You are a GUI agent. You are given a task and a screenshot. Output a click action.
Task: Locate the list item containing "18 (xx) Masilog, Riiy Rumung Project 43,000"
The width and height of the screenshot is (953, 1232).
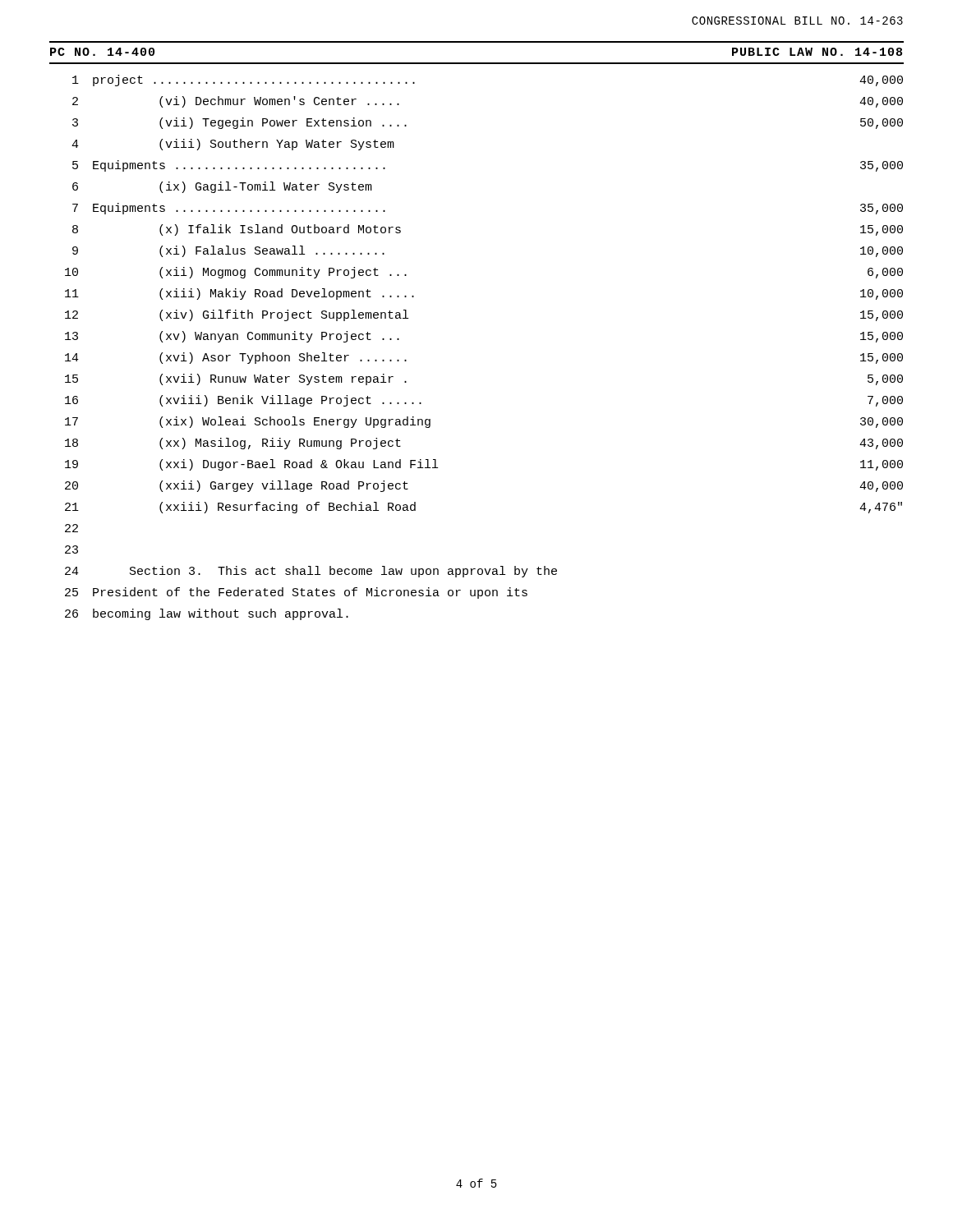click(68, 443)
